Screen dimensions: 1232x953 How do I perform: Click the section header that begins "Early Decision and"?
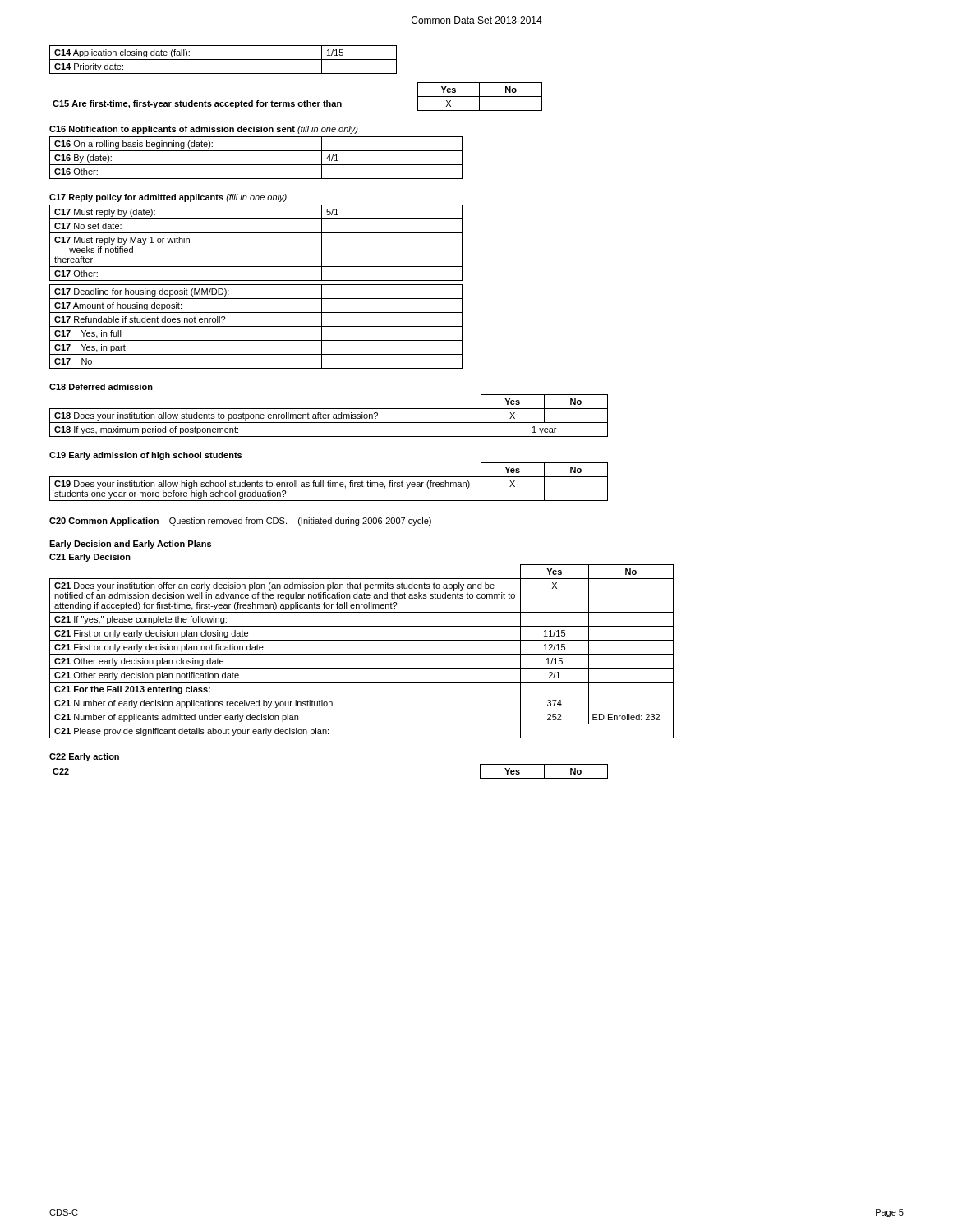coord(130,544)
